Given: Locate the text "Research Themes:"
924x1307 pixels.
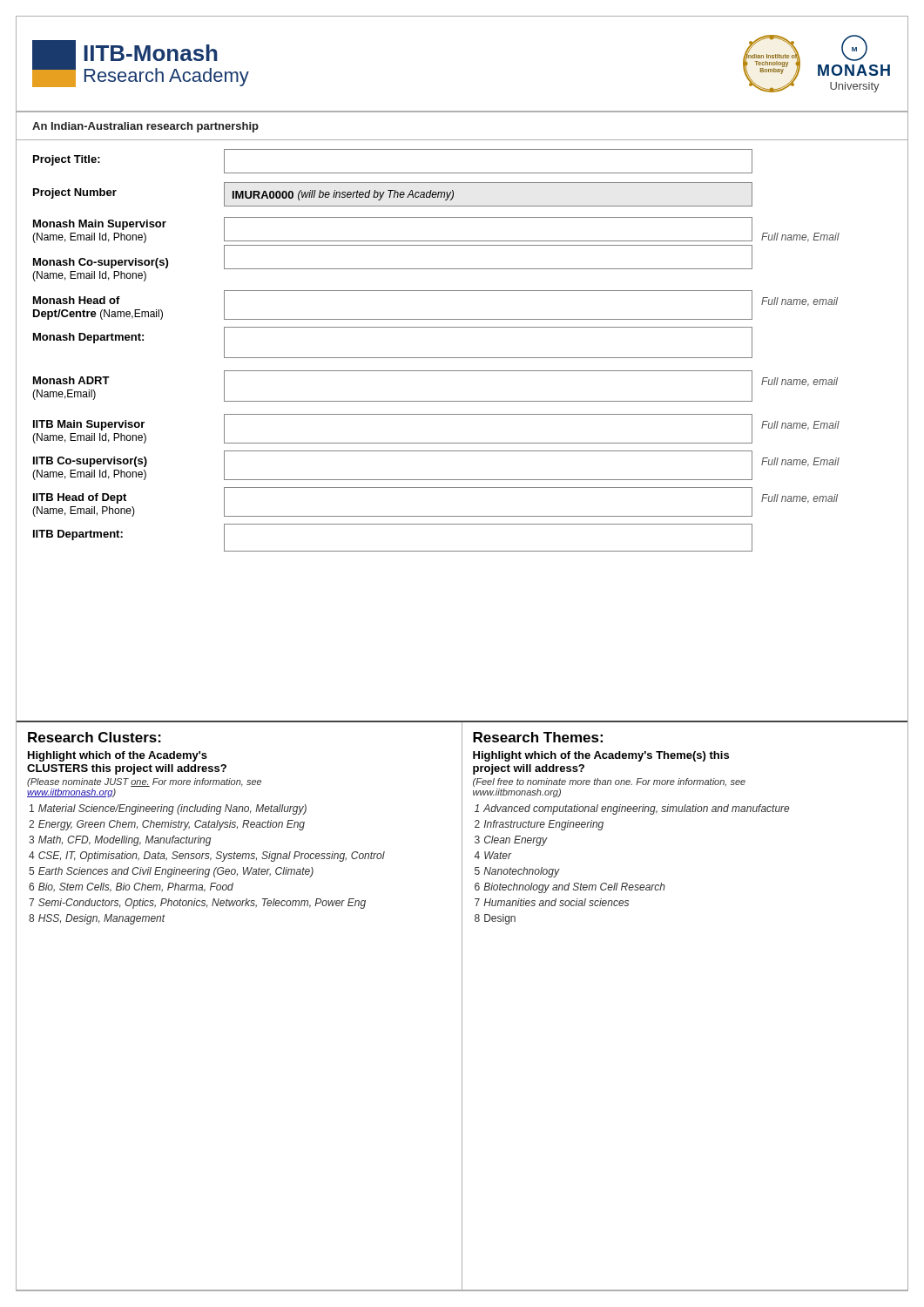Looking at the screenshot, I should click(538, 738).
